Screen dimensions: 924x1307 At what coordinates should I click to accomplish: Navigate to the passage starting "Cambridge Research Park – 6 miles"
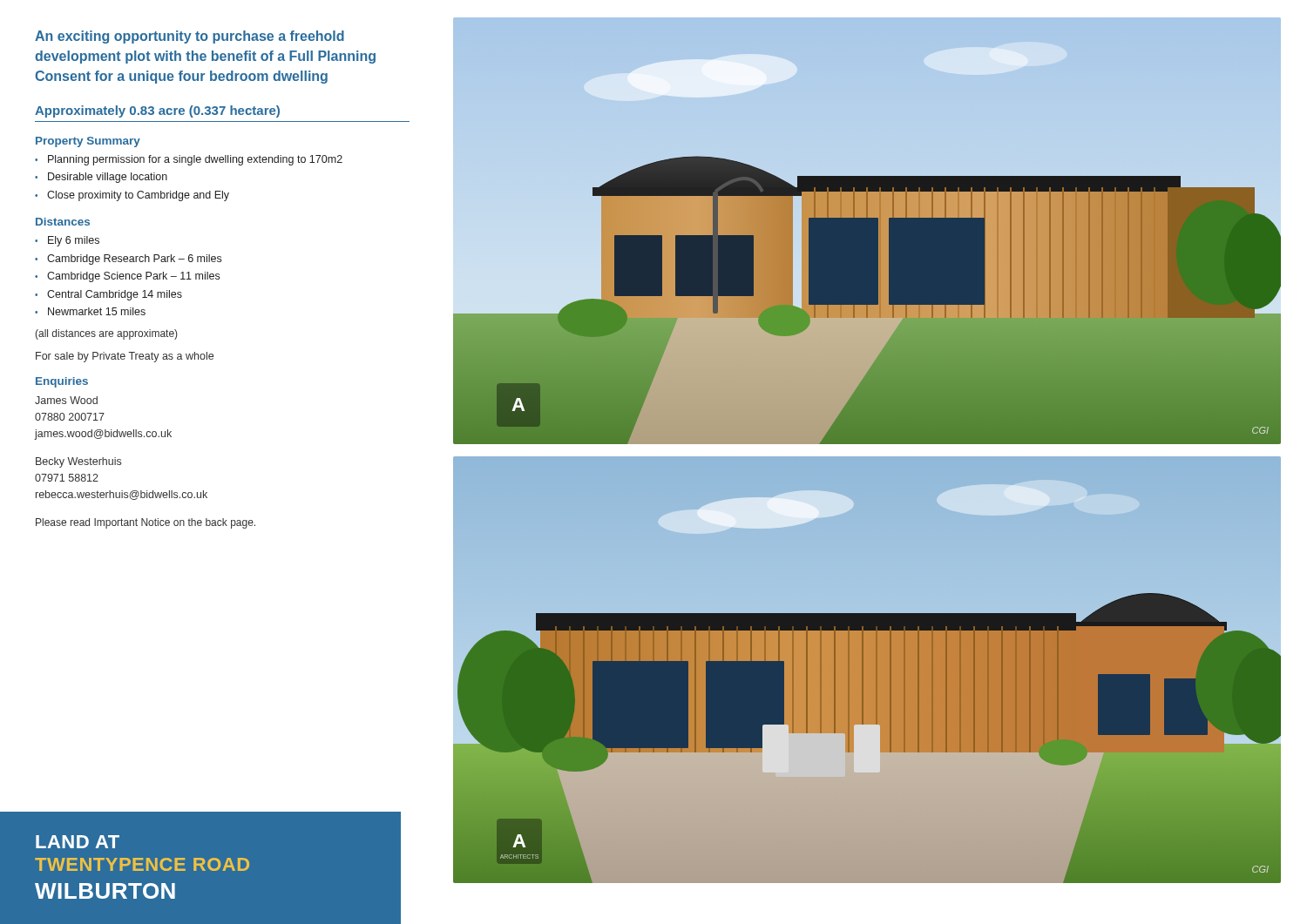click(135, 258)
